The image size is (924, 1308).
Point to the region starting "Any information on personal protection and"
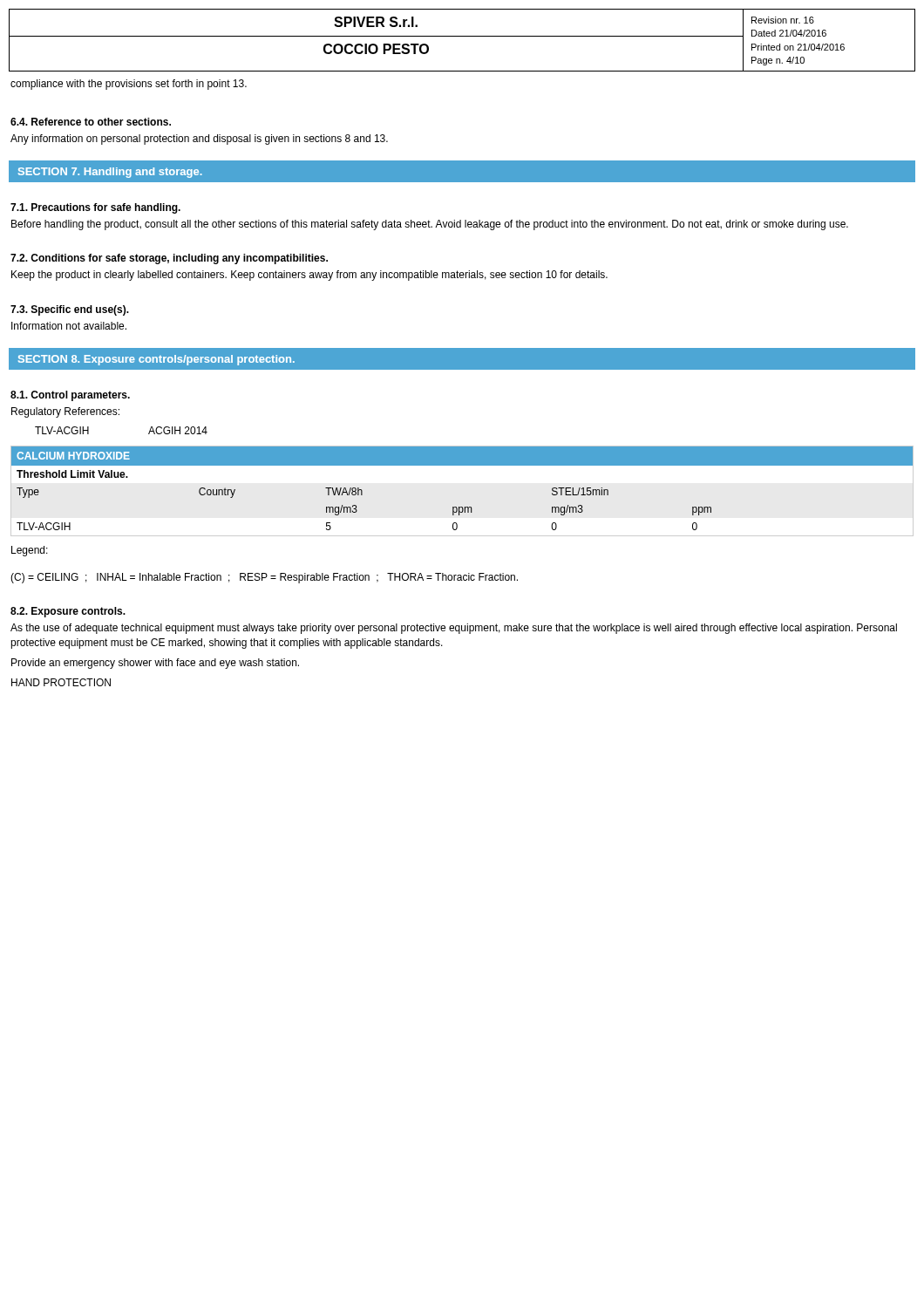click(199, 138)
